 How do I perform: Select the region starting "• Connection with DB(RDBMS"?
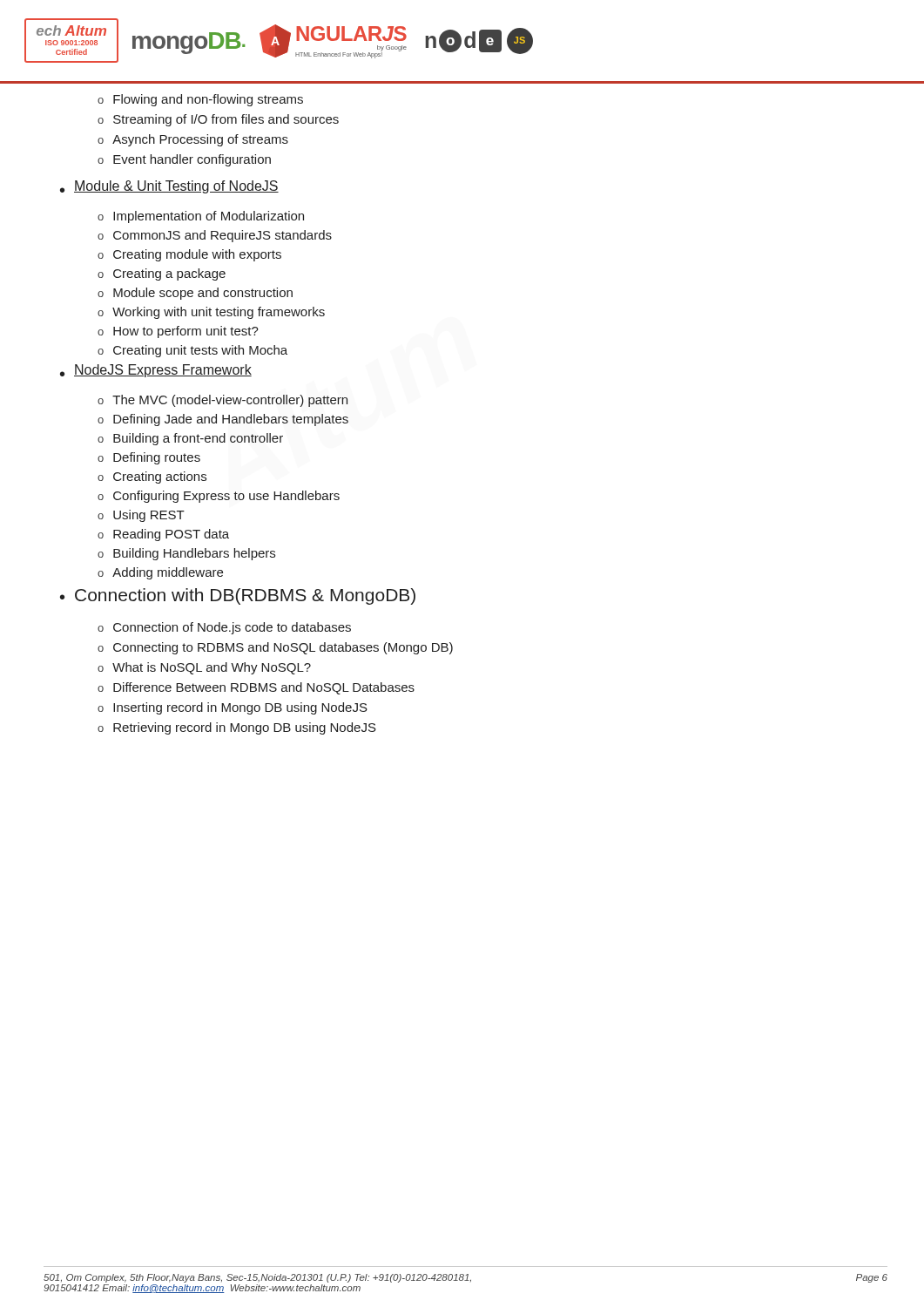(238, 597)
